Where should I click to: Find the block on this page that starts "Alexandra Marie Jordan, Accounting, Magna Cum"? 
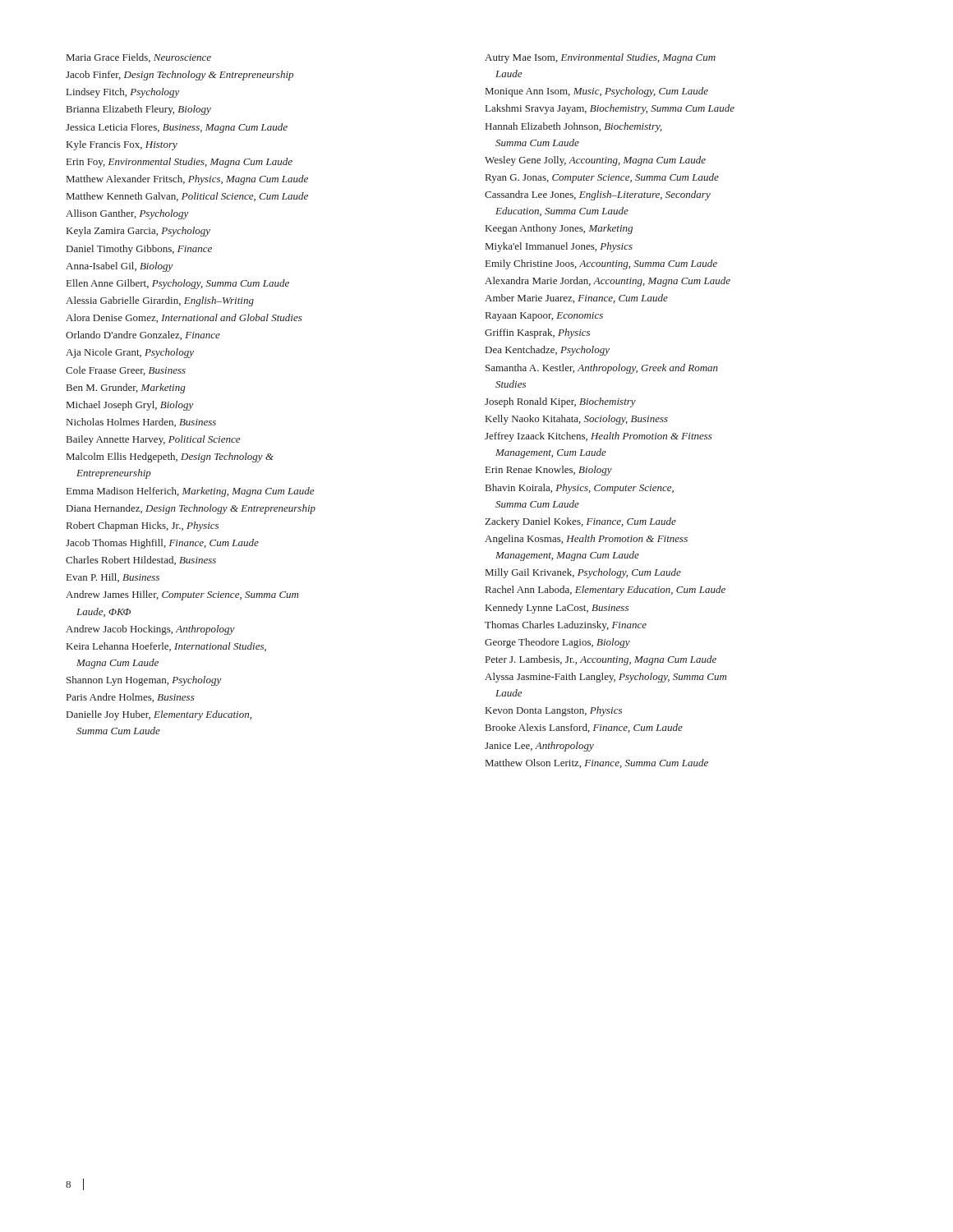607,280
